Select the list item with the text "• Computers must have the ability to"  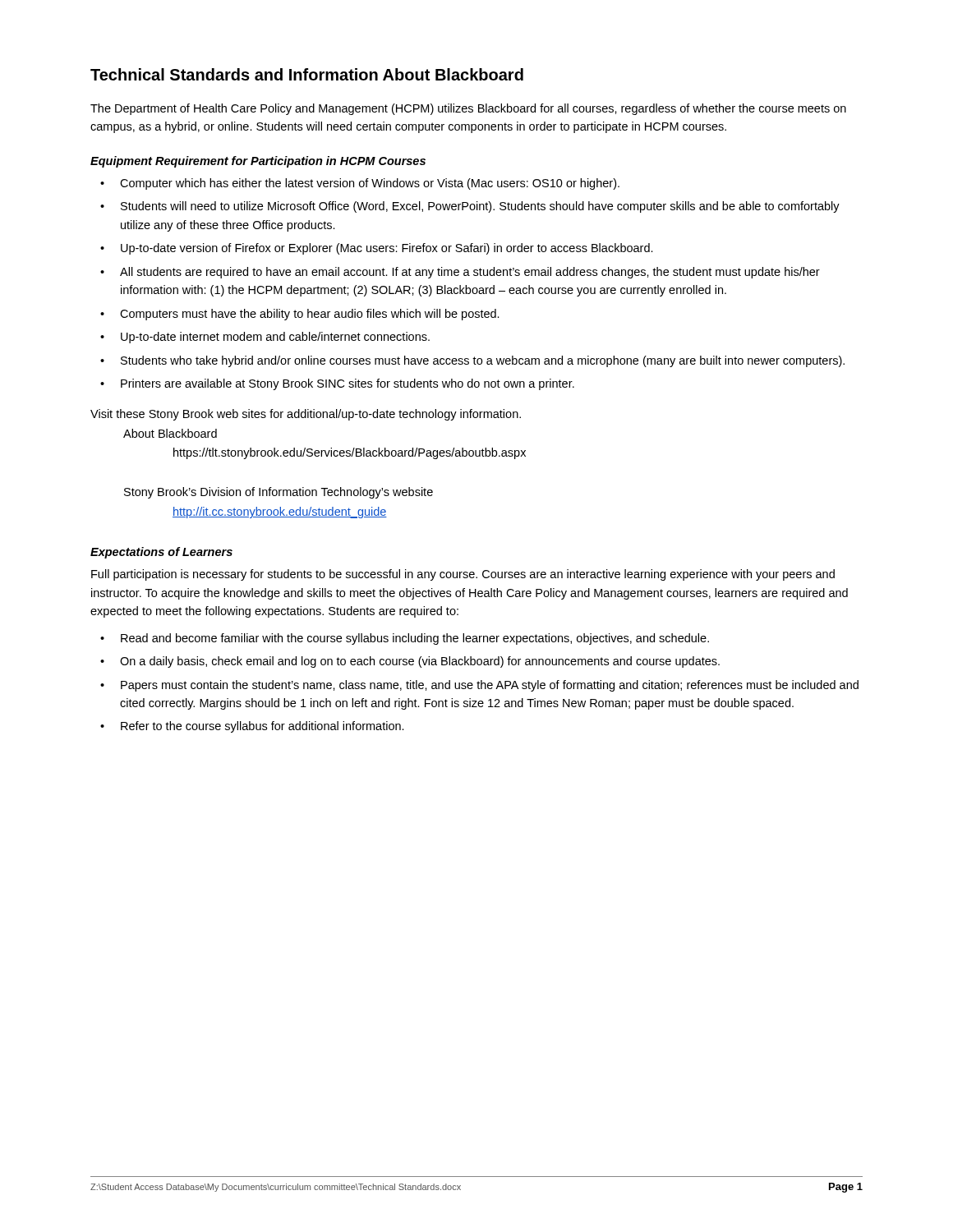[x=300, y=314]
